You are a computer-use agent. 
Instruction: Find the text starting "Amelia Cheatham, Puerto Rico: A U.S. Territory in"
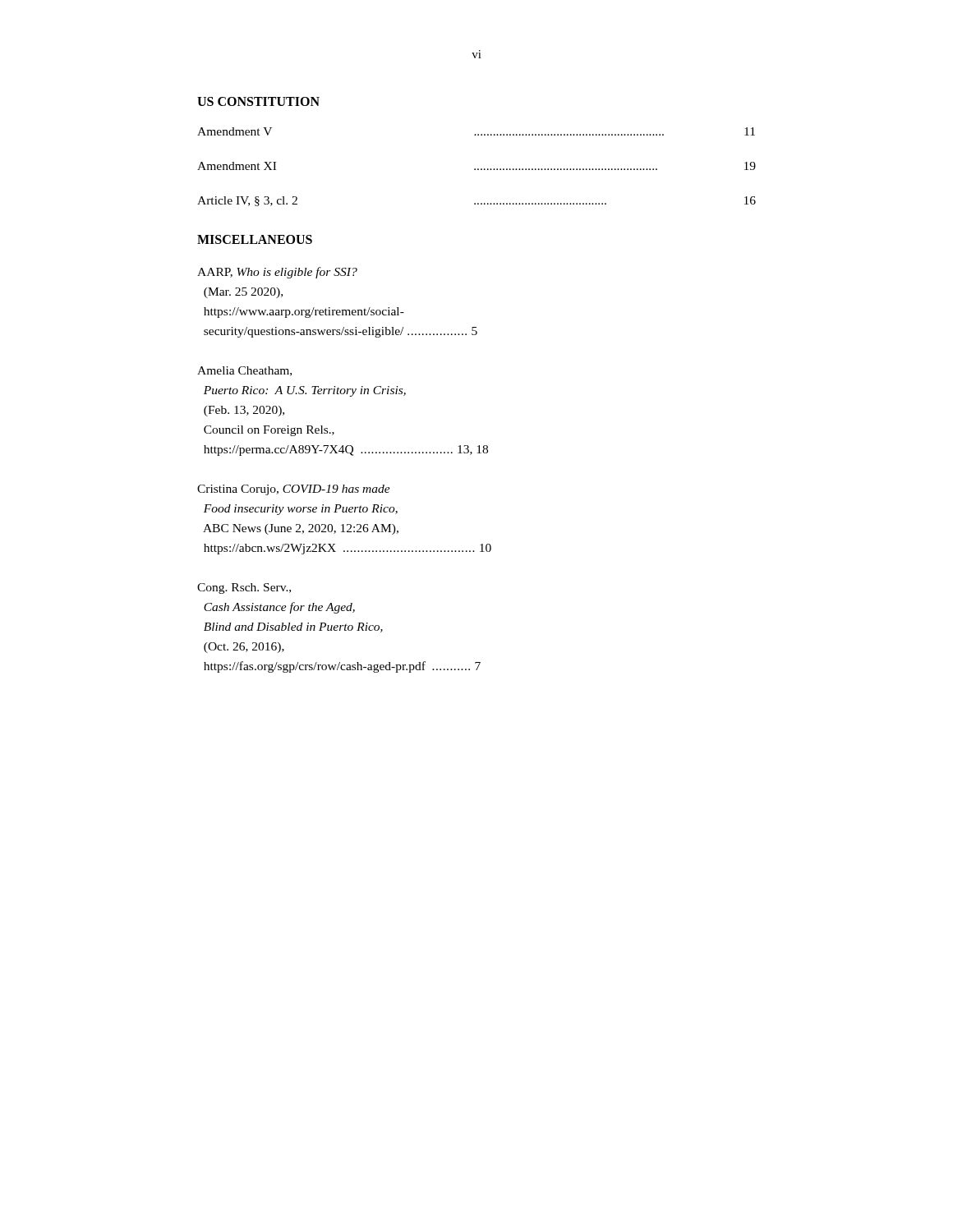pyautogui.click(x=244, y=371)
